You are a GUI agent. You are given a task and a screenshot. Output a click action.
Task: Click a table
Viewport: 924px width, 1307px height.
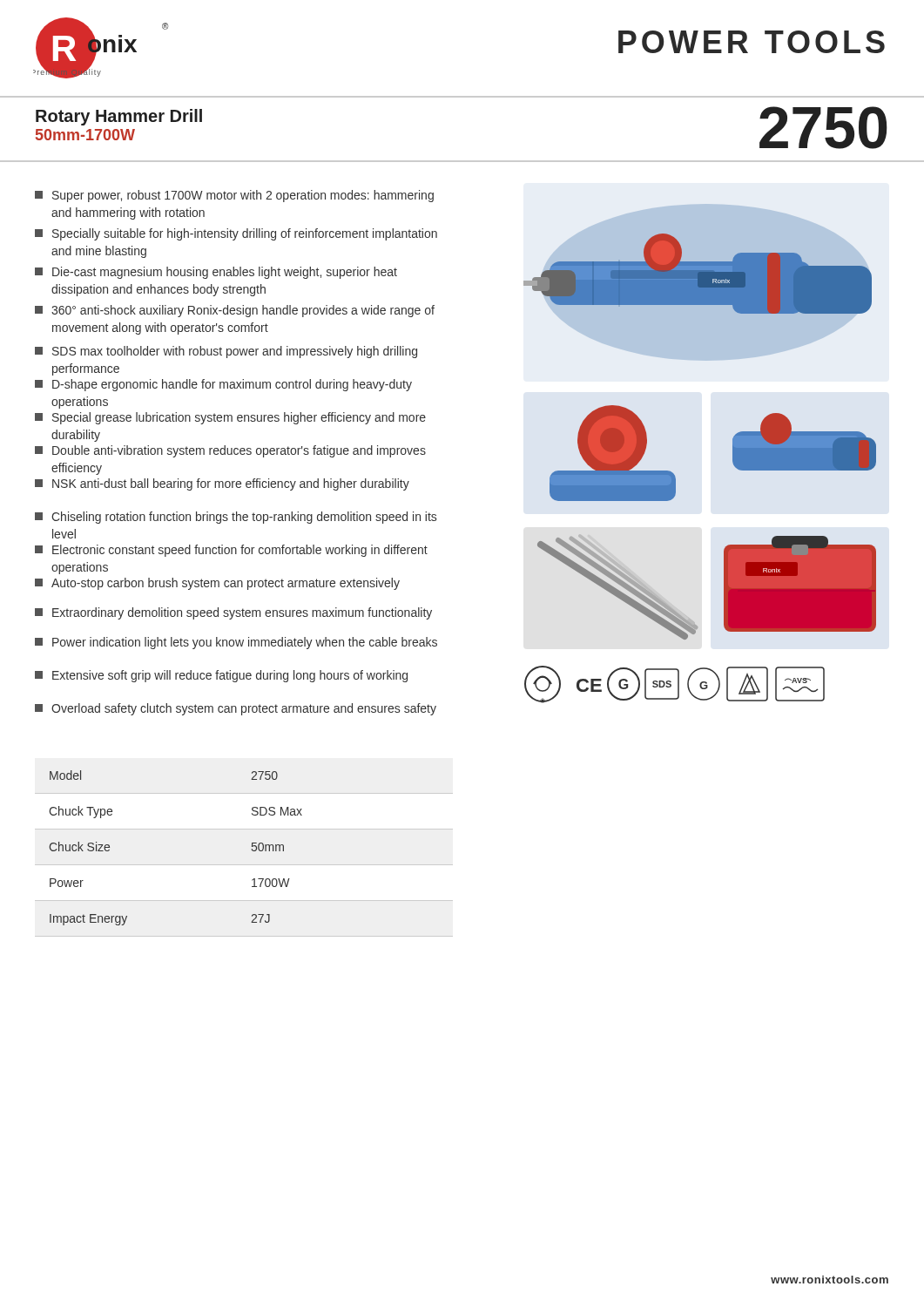pyautogui.click(x=244, y=847)
